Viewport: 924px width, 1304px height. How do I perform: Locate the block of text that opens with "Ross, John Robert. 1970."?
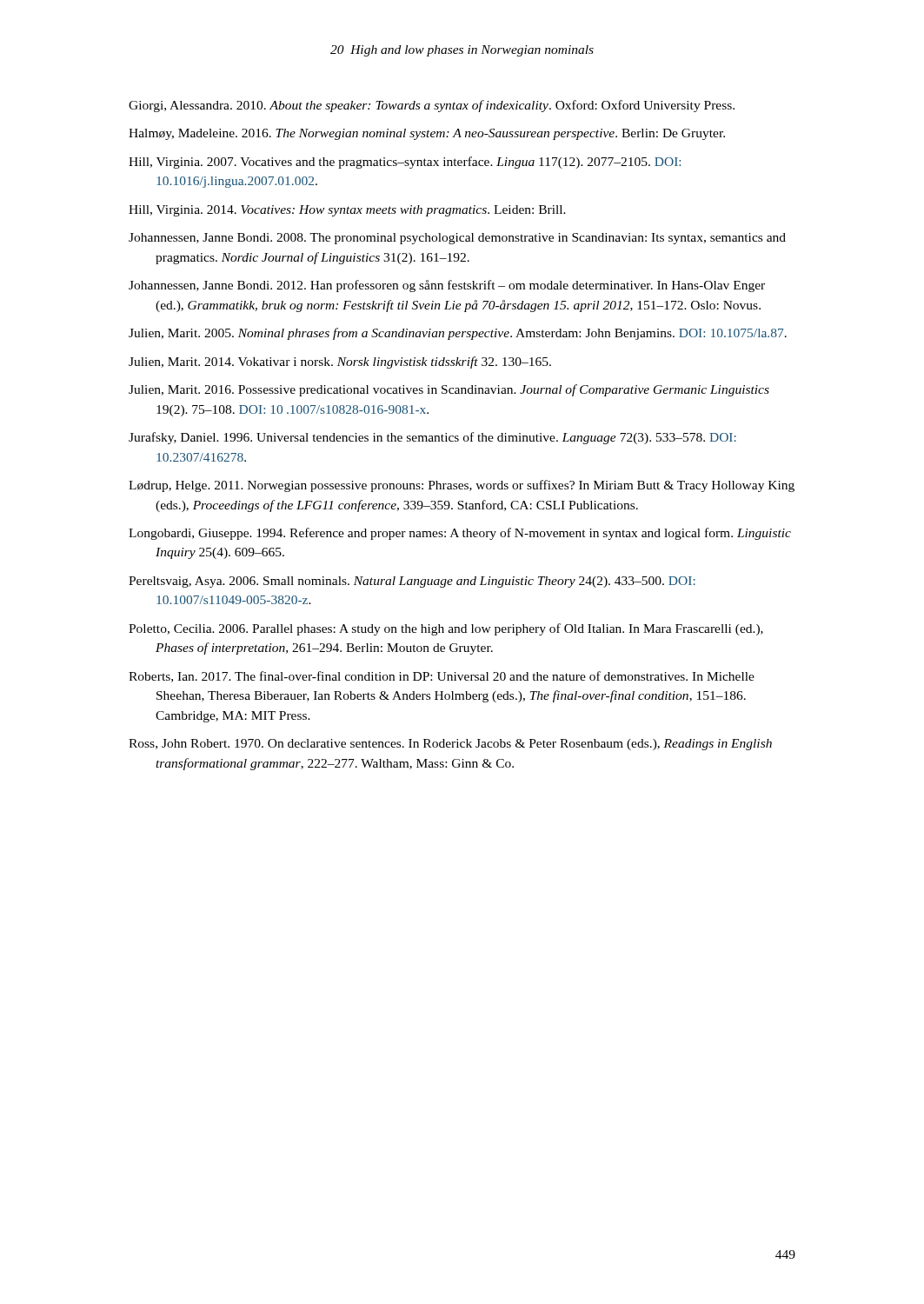[450, 753]
